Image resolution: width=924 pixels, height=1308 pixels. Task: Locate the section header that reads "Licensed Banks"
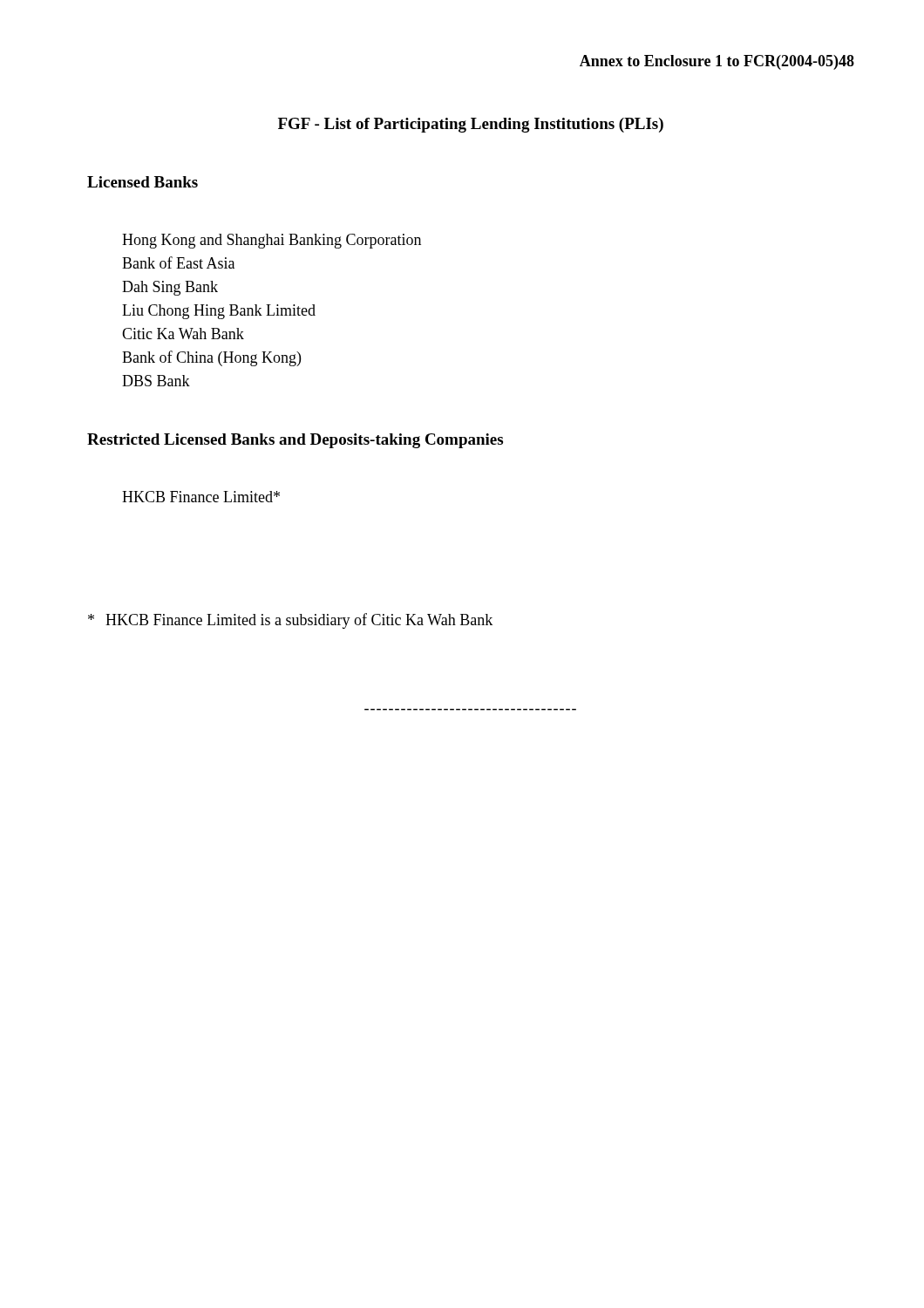click(143, 182)
